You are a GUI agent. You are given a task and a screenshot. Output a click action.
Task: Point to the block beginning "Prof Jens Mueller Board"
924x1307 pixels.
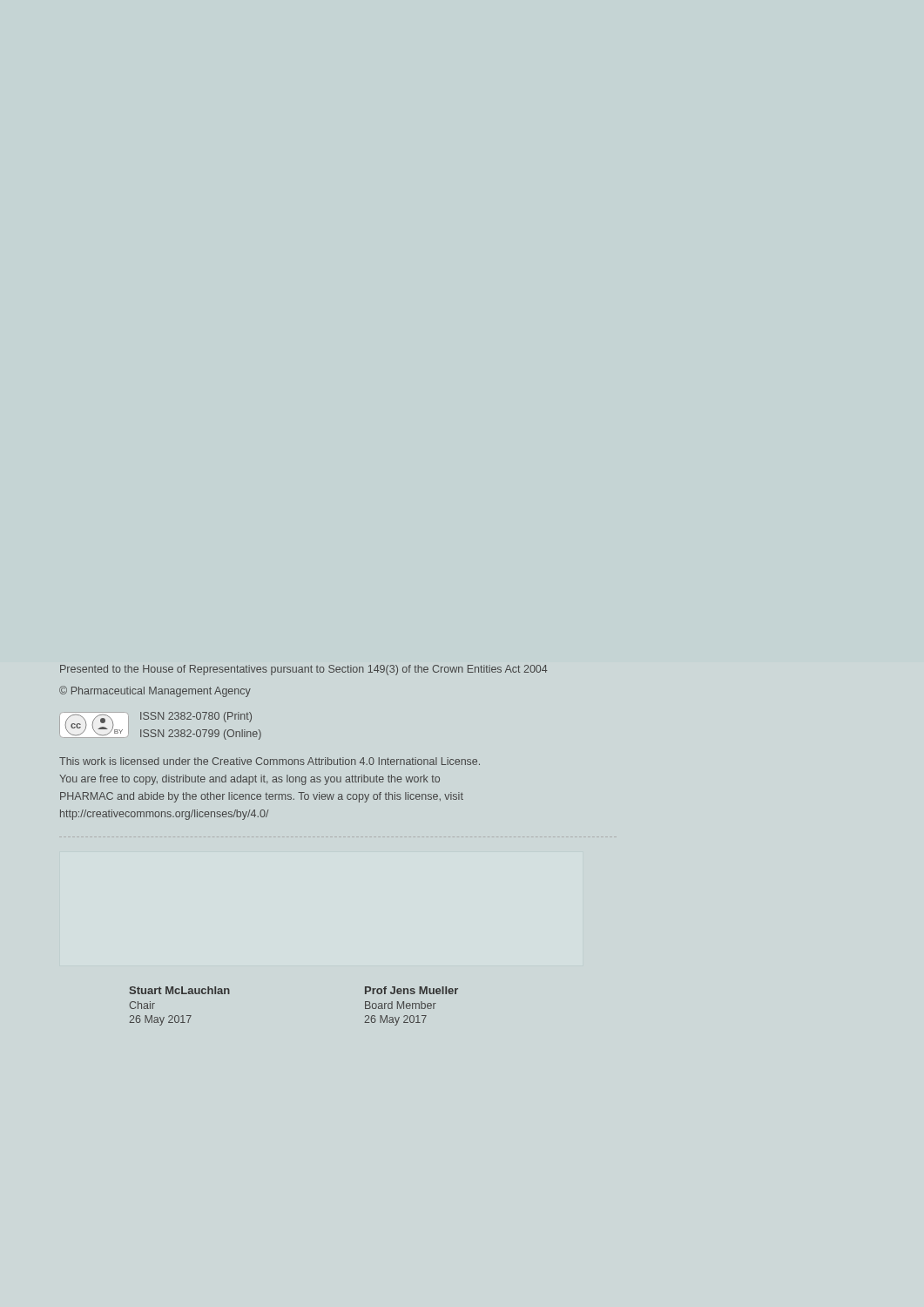(x=411, y=990)
